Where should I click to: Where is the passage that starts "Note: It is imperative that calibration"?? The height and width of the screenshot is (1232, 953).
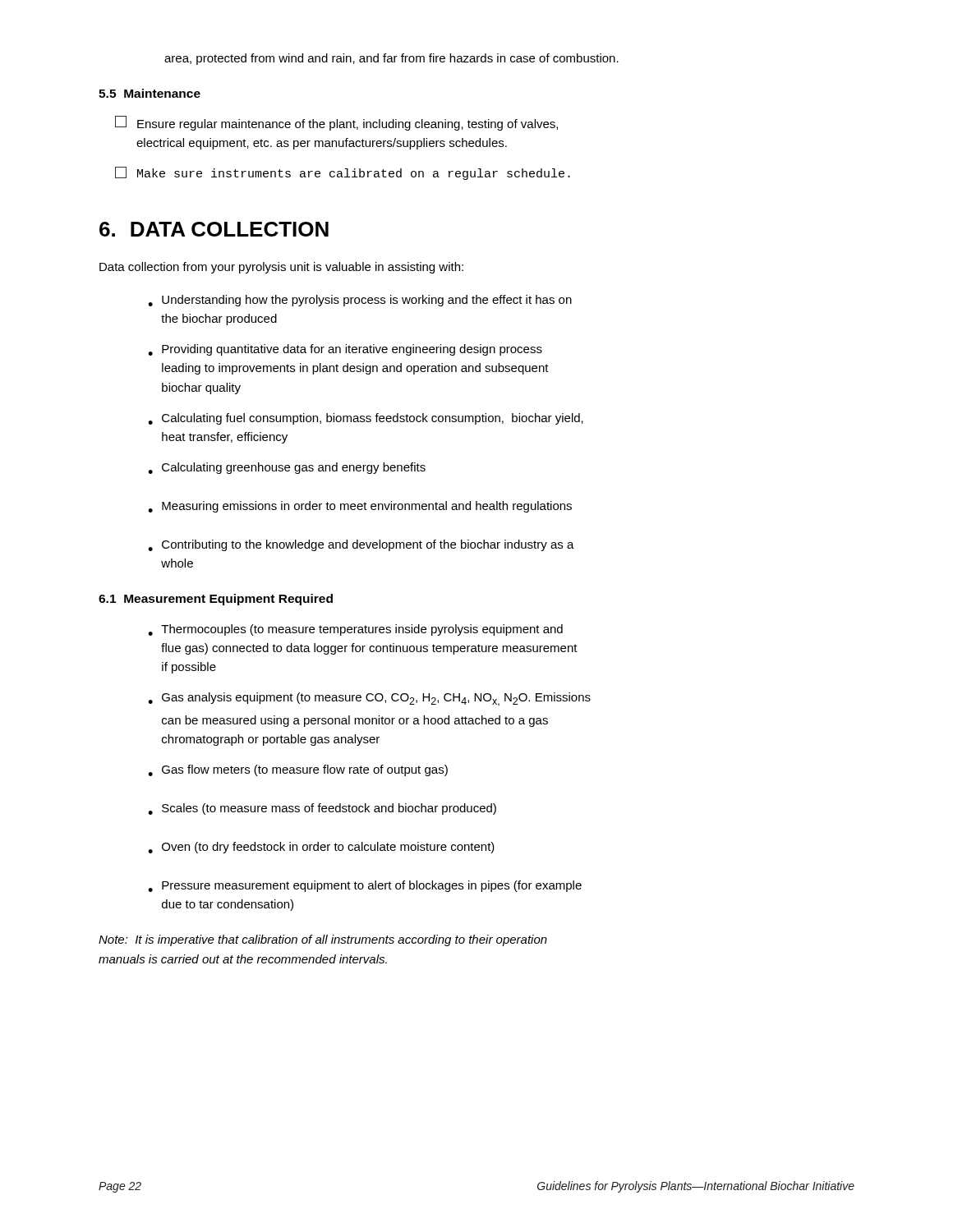click(323, 949)
